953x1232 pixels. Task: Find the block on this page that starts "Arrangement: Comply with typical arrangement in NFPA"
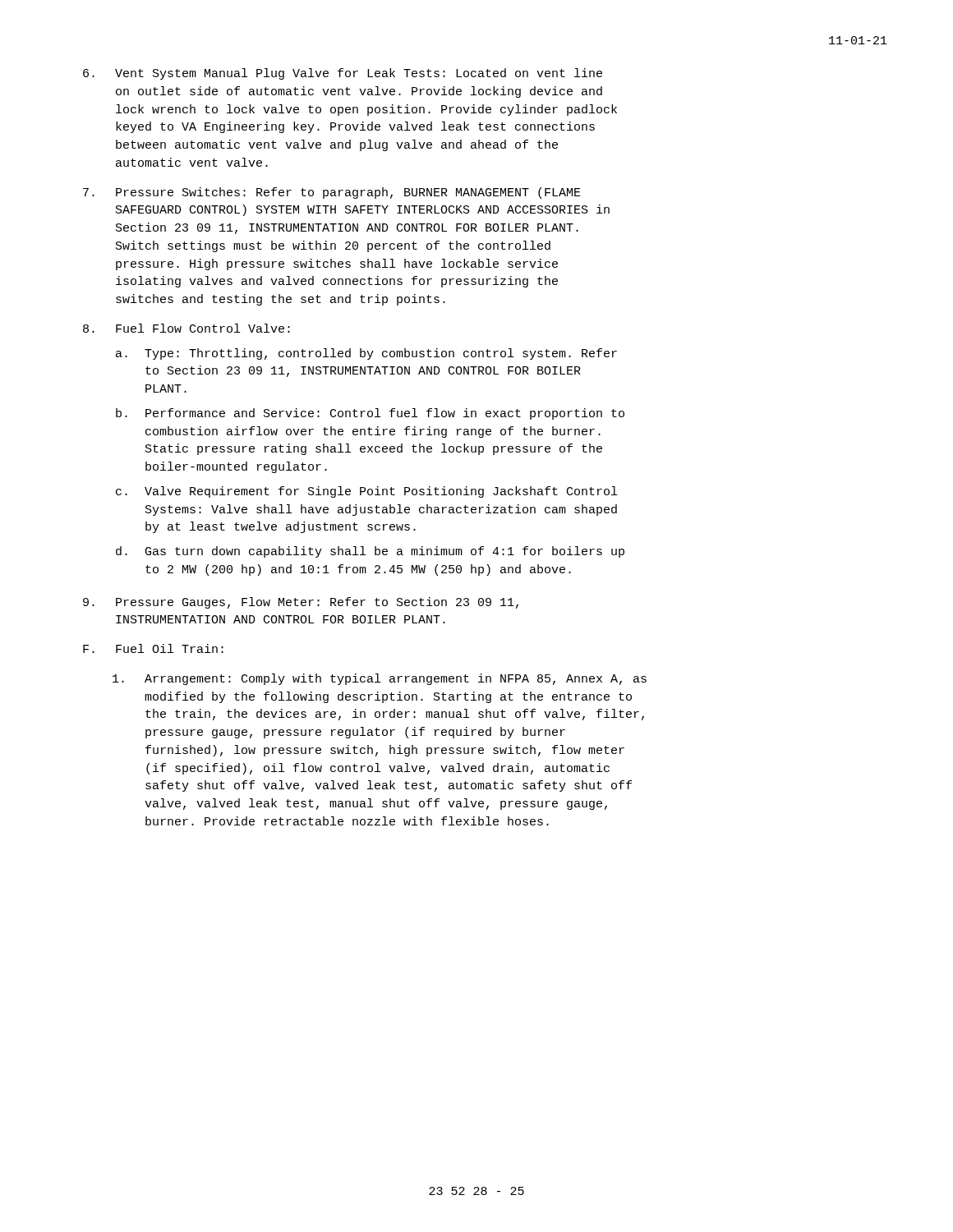[x=499, y=751]
